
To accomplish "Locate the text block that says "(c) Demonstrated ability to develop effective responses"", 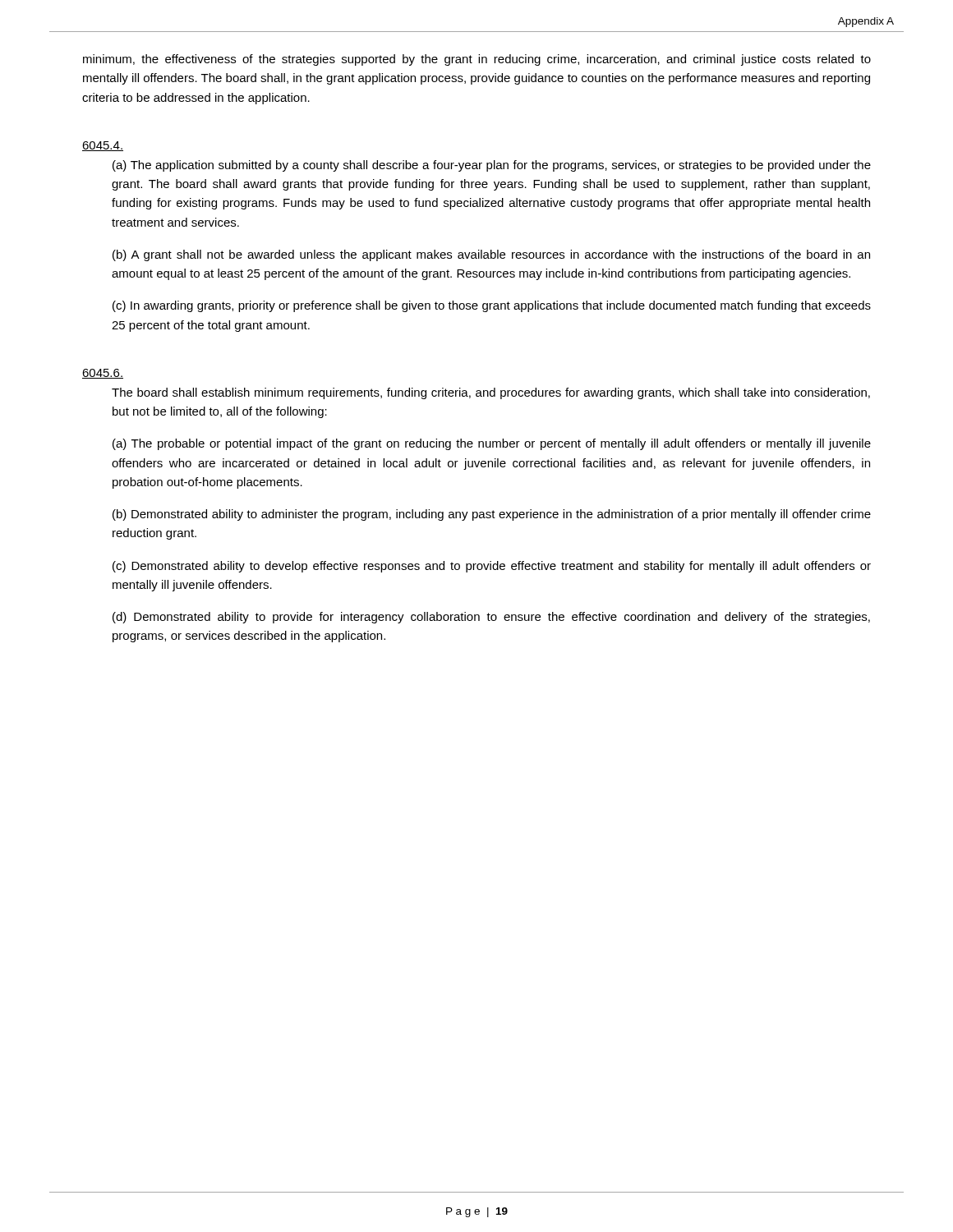I will (x=491, y=575).
